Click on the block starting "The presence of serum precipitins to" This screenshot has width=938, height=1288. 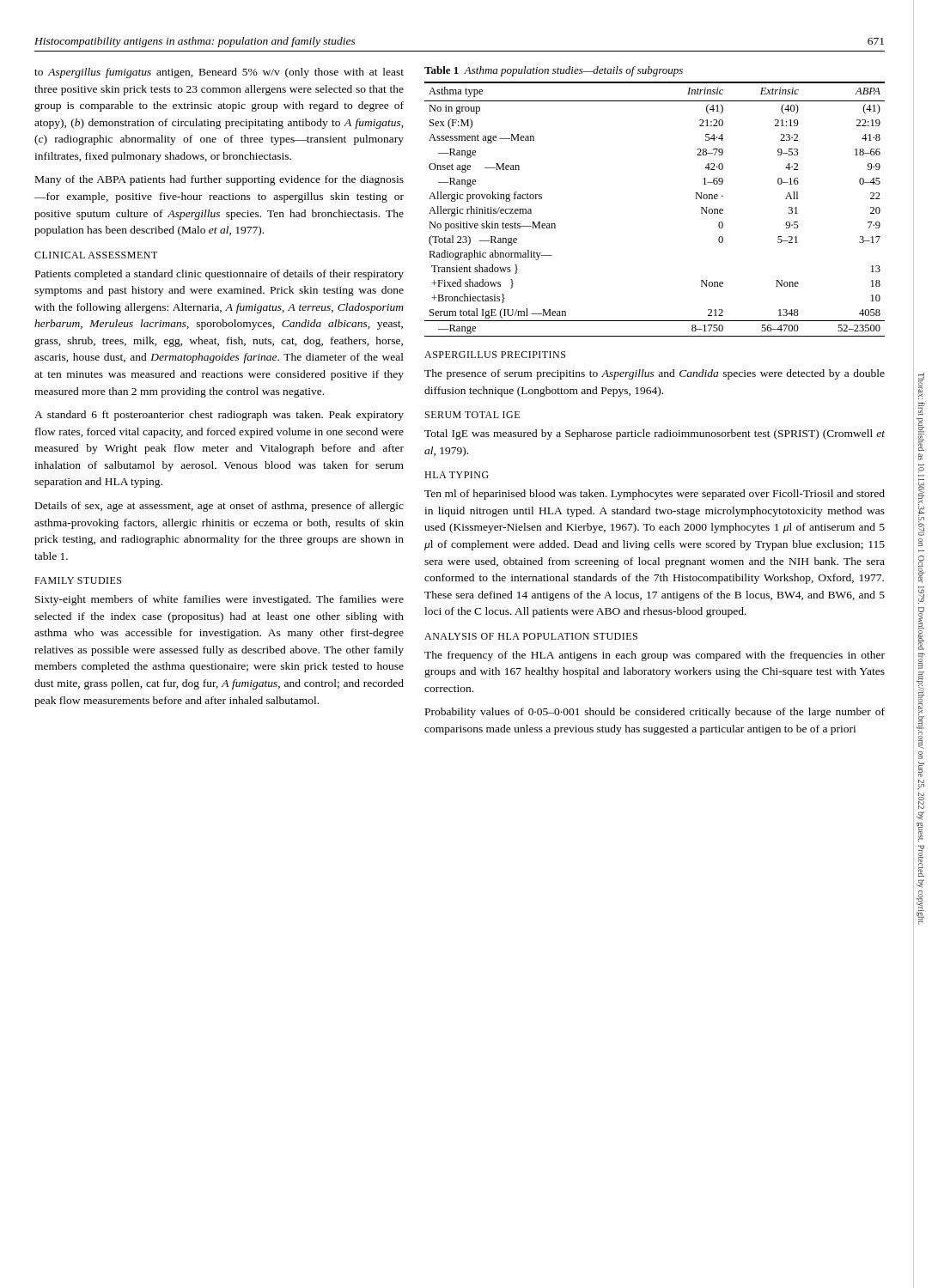pyautogui.click(x=655, y=382)
